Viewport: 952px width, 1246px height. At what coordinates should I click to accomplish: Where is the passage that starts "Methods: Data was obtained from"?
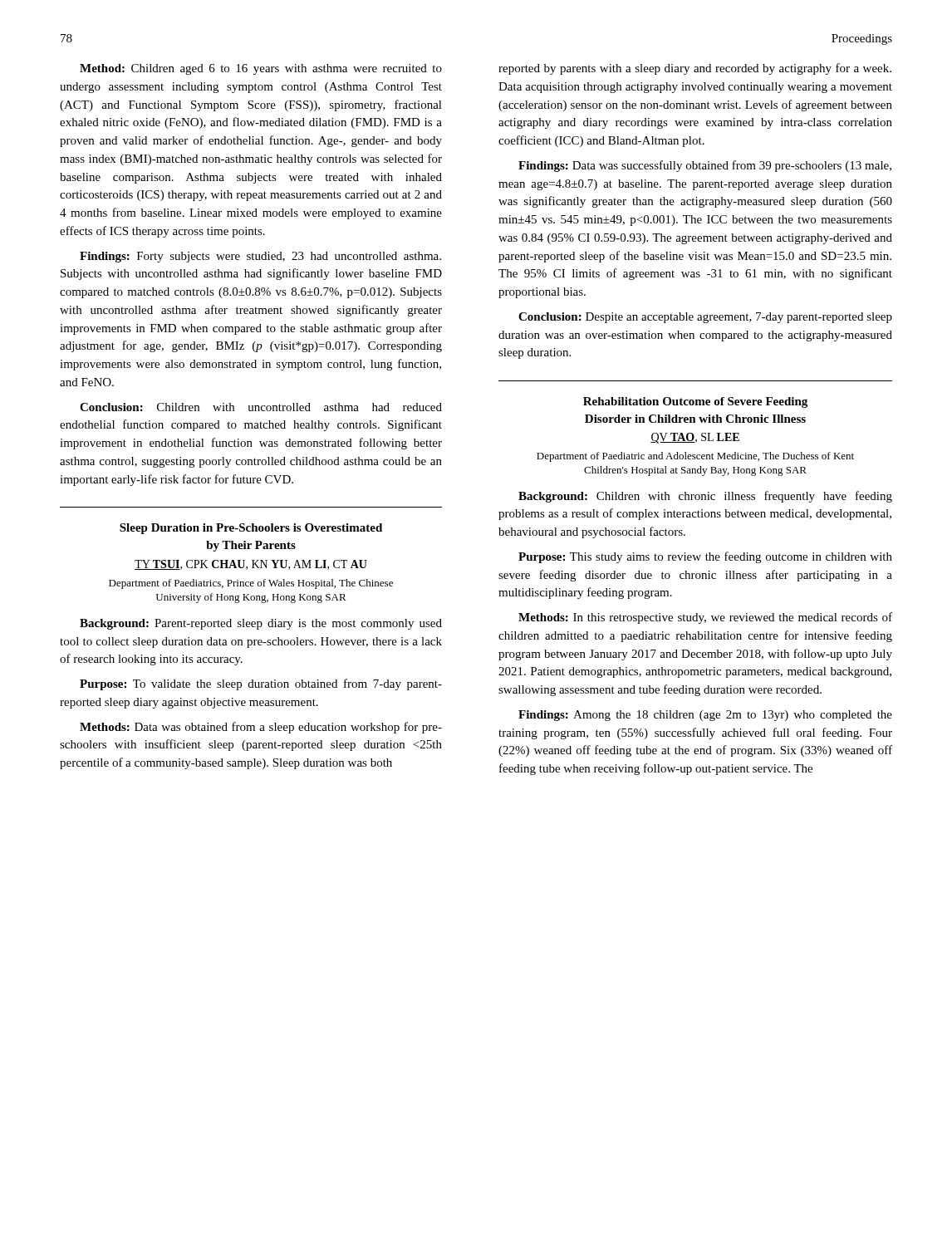(x=251, y=745)
